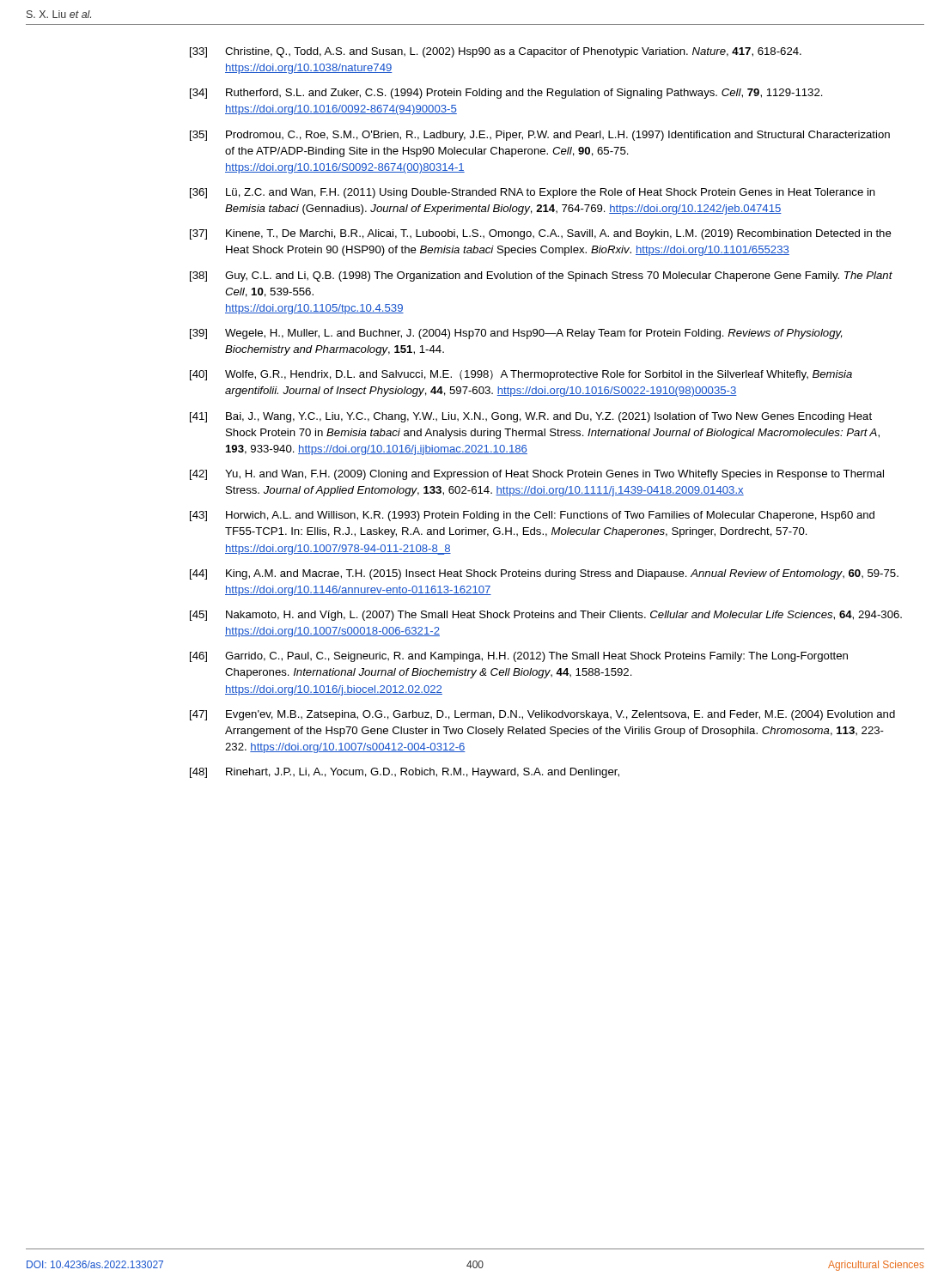This screenshot has height=1288, width=950.
Task: Find the list item with the text "[40] Wolfe, G.R., Hendrix, D.L. and Salvucci,"
Action: pos(546,382)
